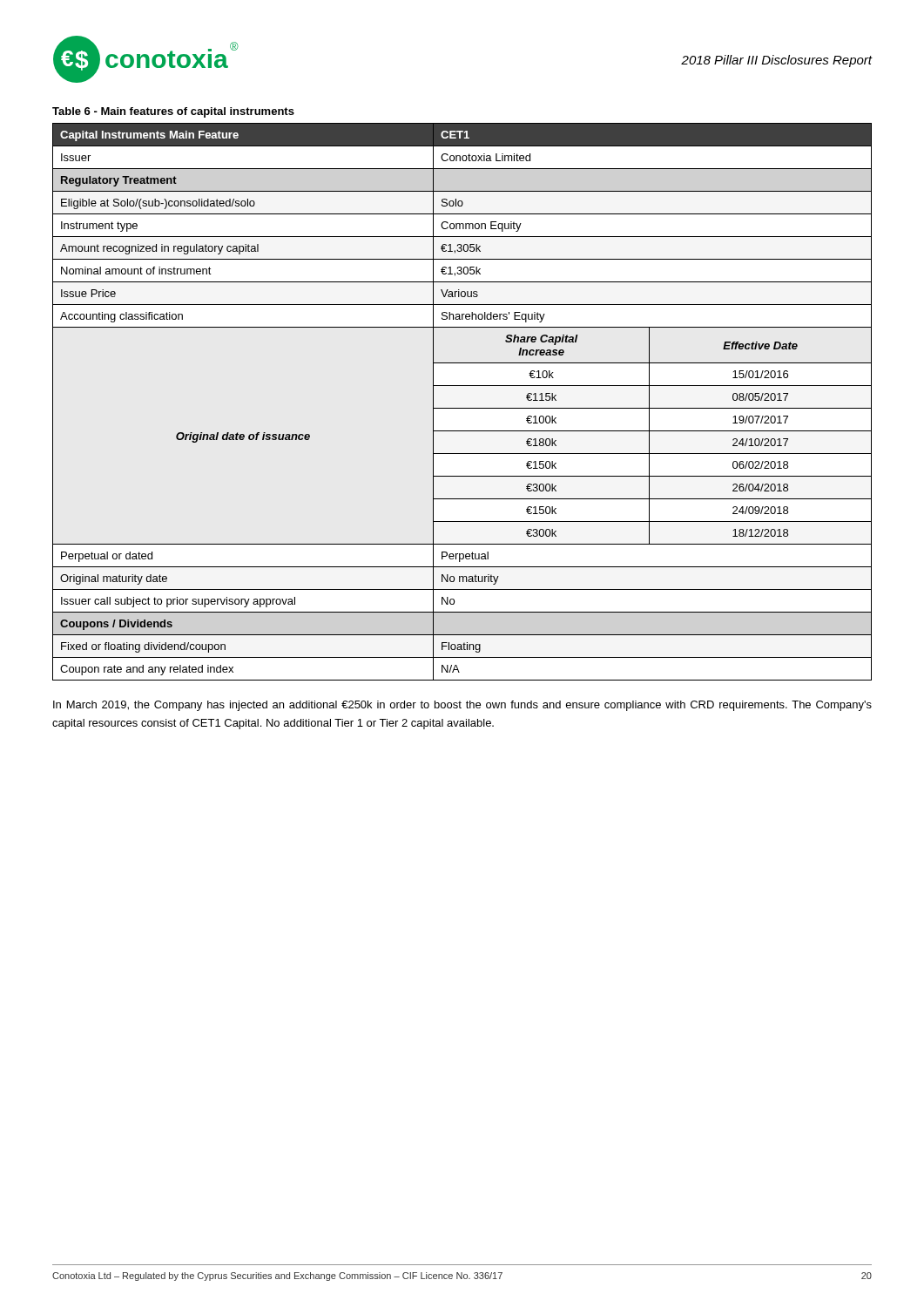Navigate to the element starting "In March 2019, the Company has injected an"
The height and width of the screenshot is (1307, 924).
coord(462,714)
